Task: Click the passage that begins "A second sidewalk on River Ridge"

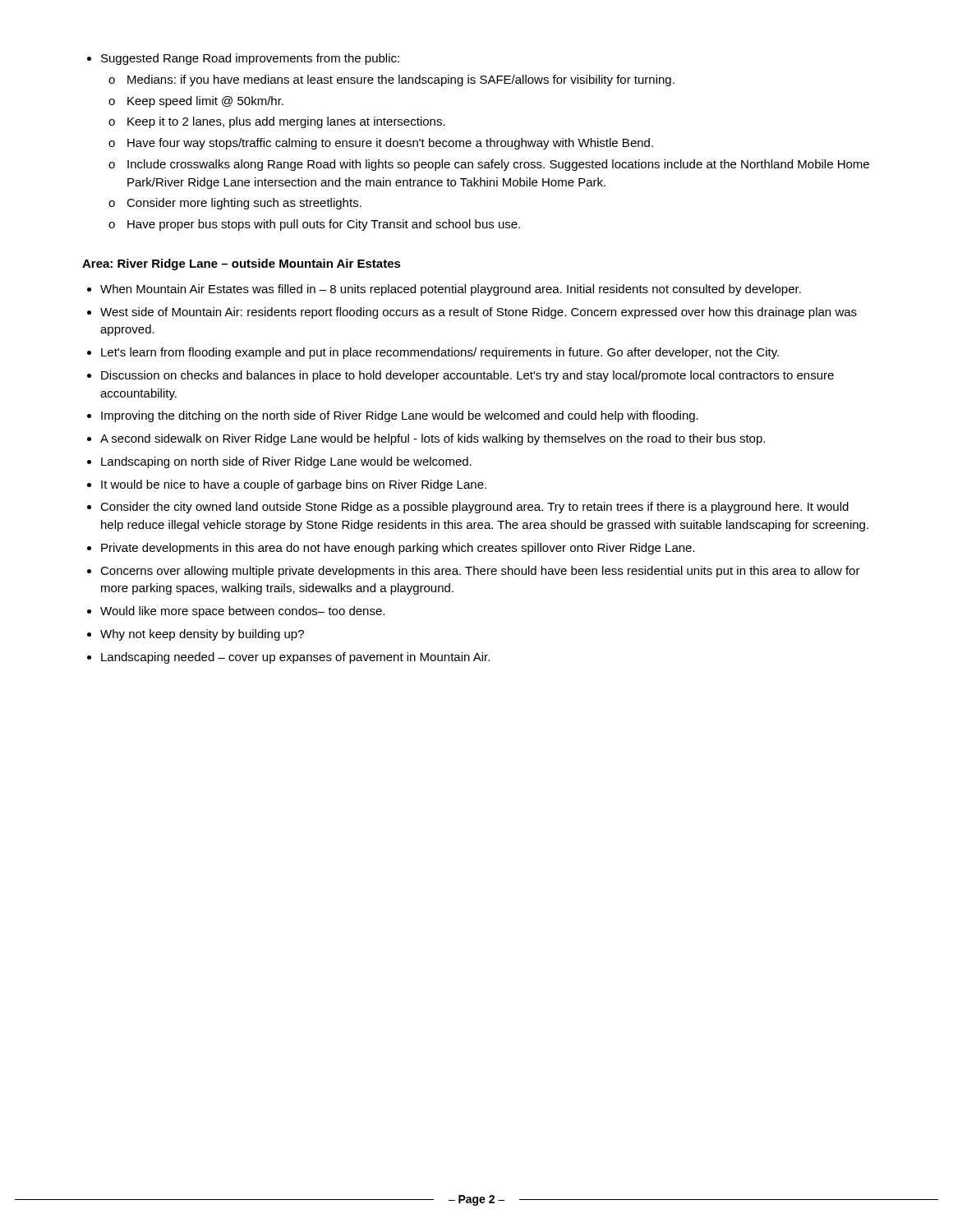Action: coord(476,439)
